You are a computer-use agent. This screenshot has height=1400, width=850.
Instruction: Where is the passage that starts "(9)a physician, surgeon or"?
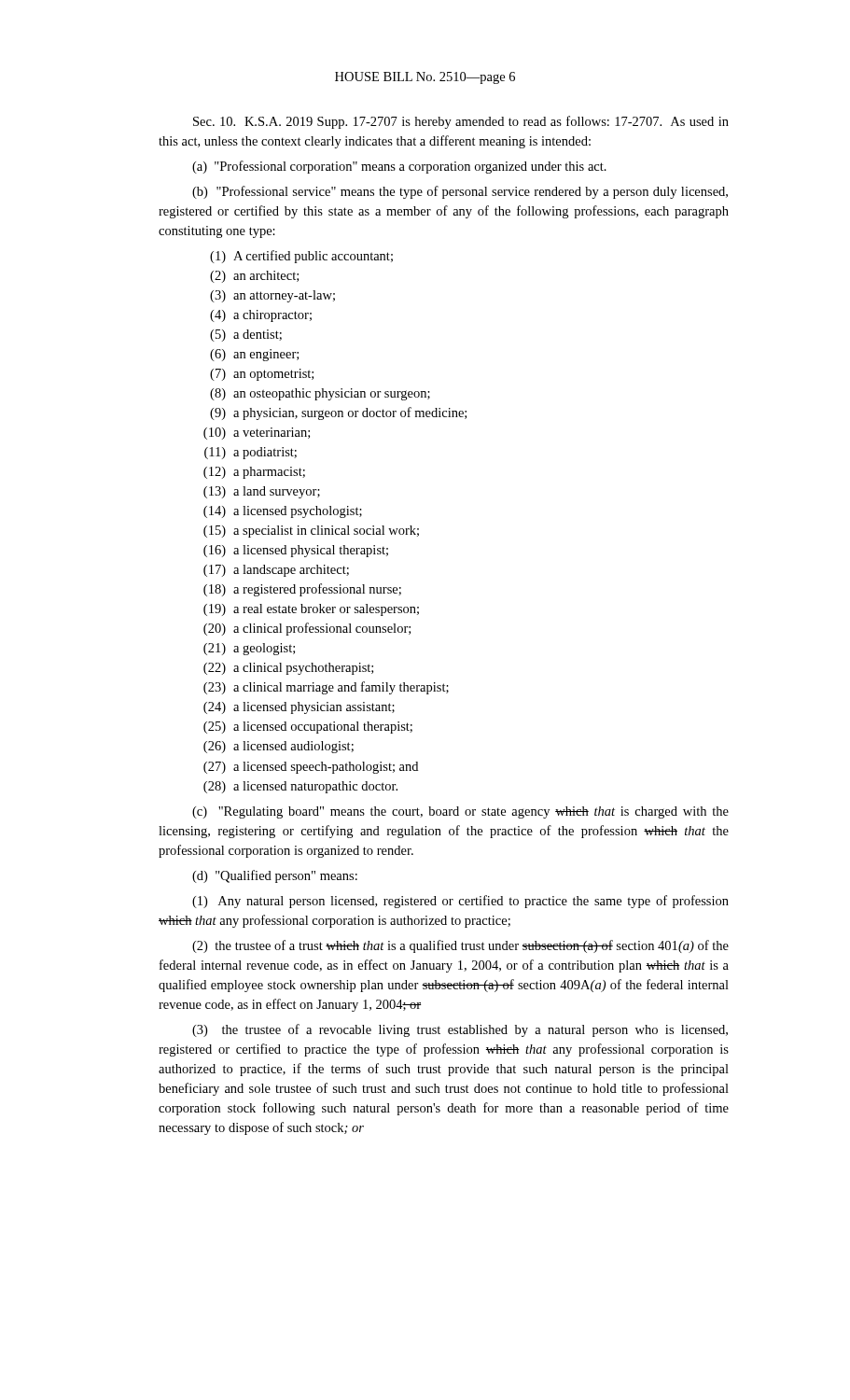(x=330, y=413)
